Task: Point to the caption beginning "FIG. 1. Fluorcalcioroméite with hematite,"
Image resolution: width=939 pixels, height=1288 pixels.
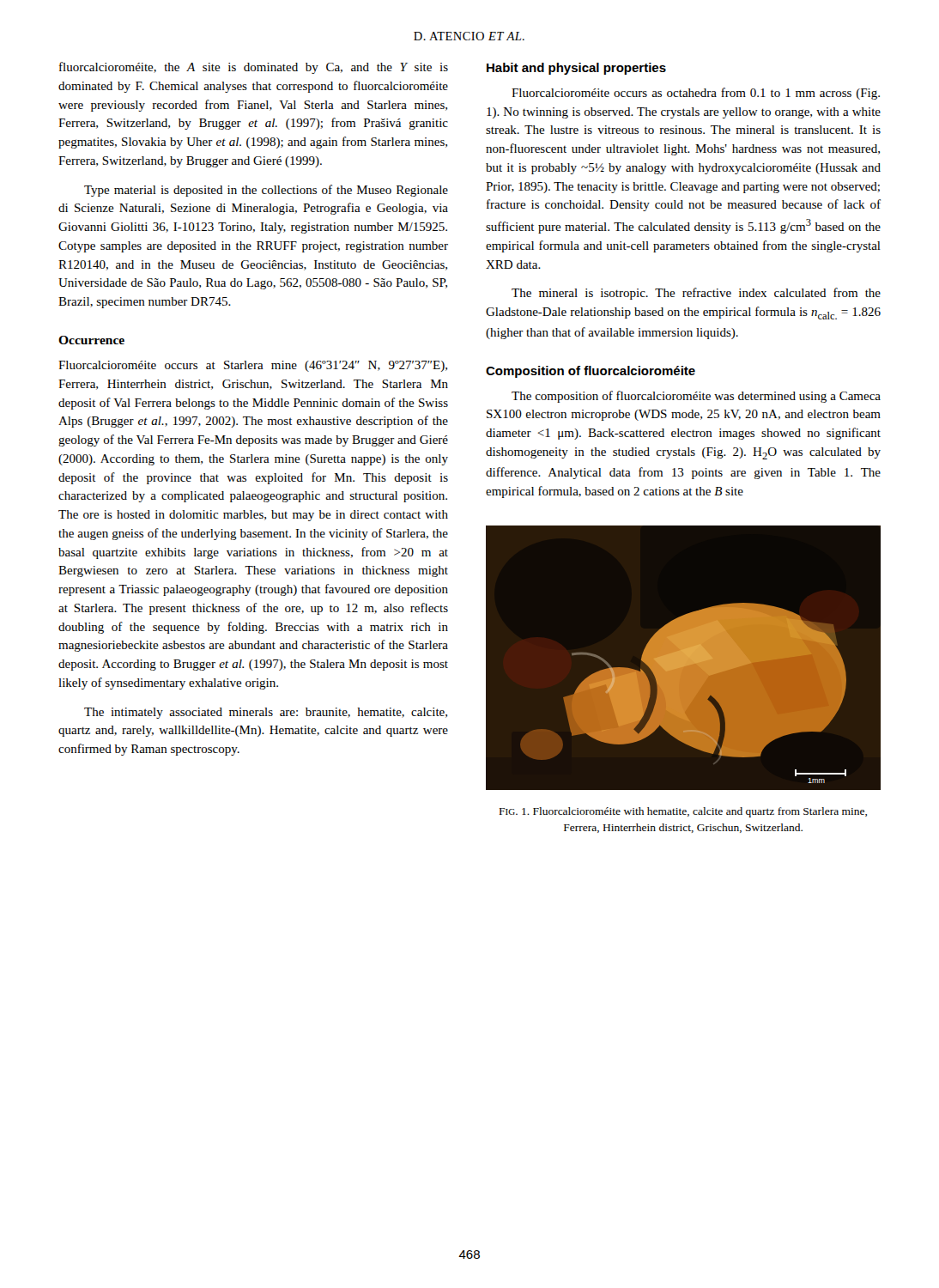Action: coord(683,819)
